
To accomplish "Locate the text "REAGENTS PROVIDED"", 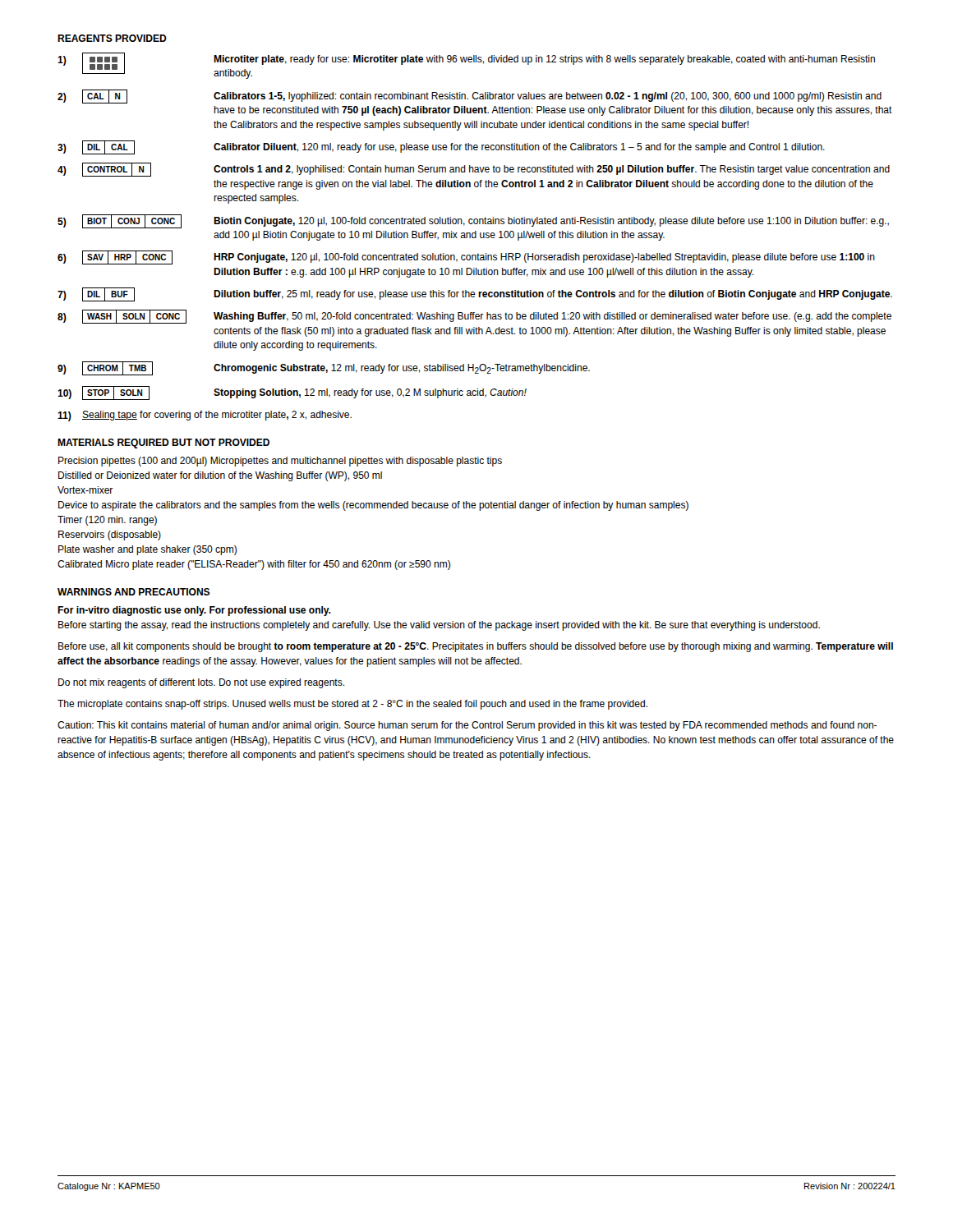I will pos(112,39).
